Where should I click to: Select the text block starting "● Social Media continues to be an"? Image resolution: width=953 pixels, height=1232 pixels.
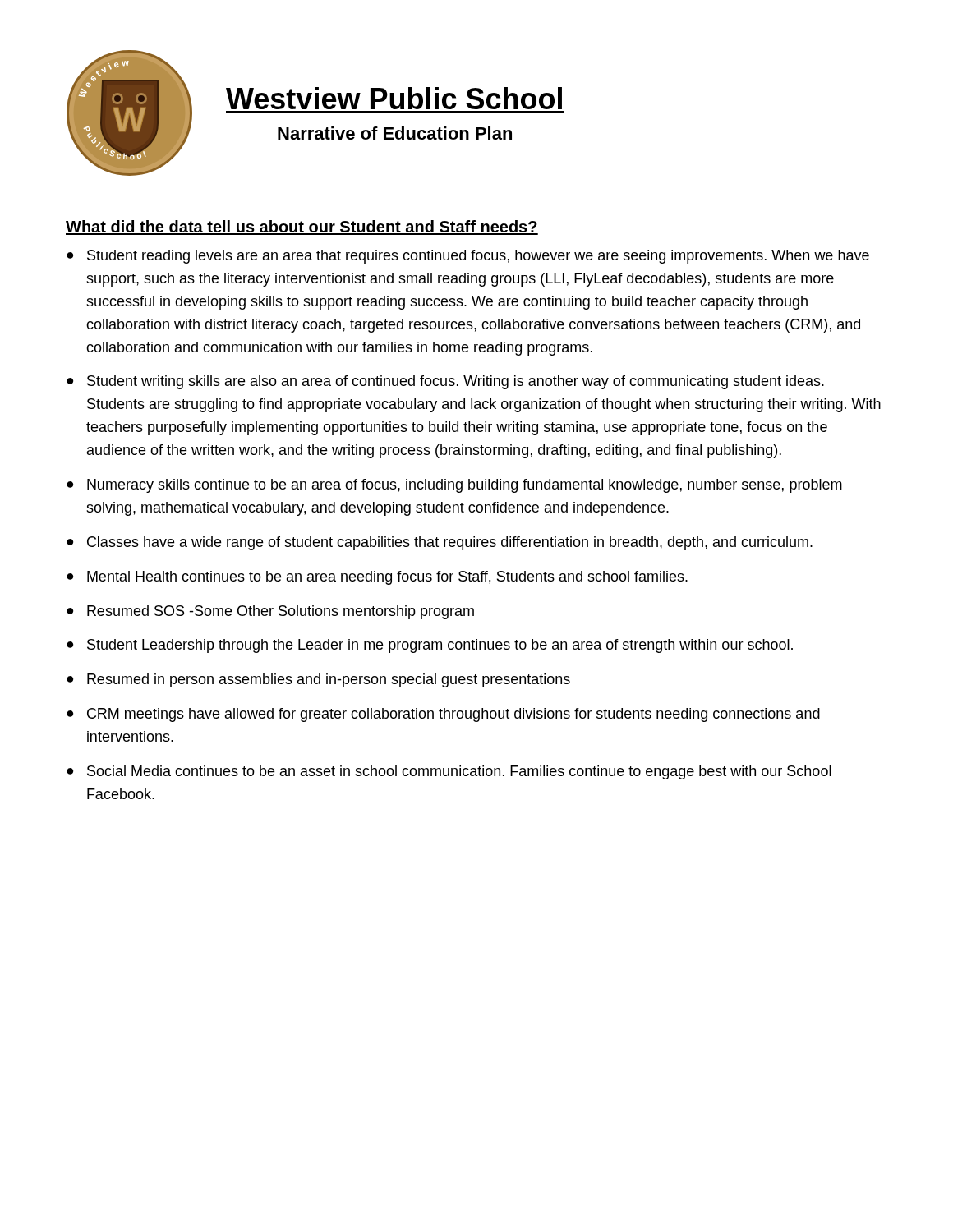pos(476,783)
